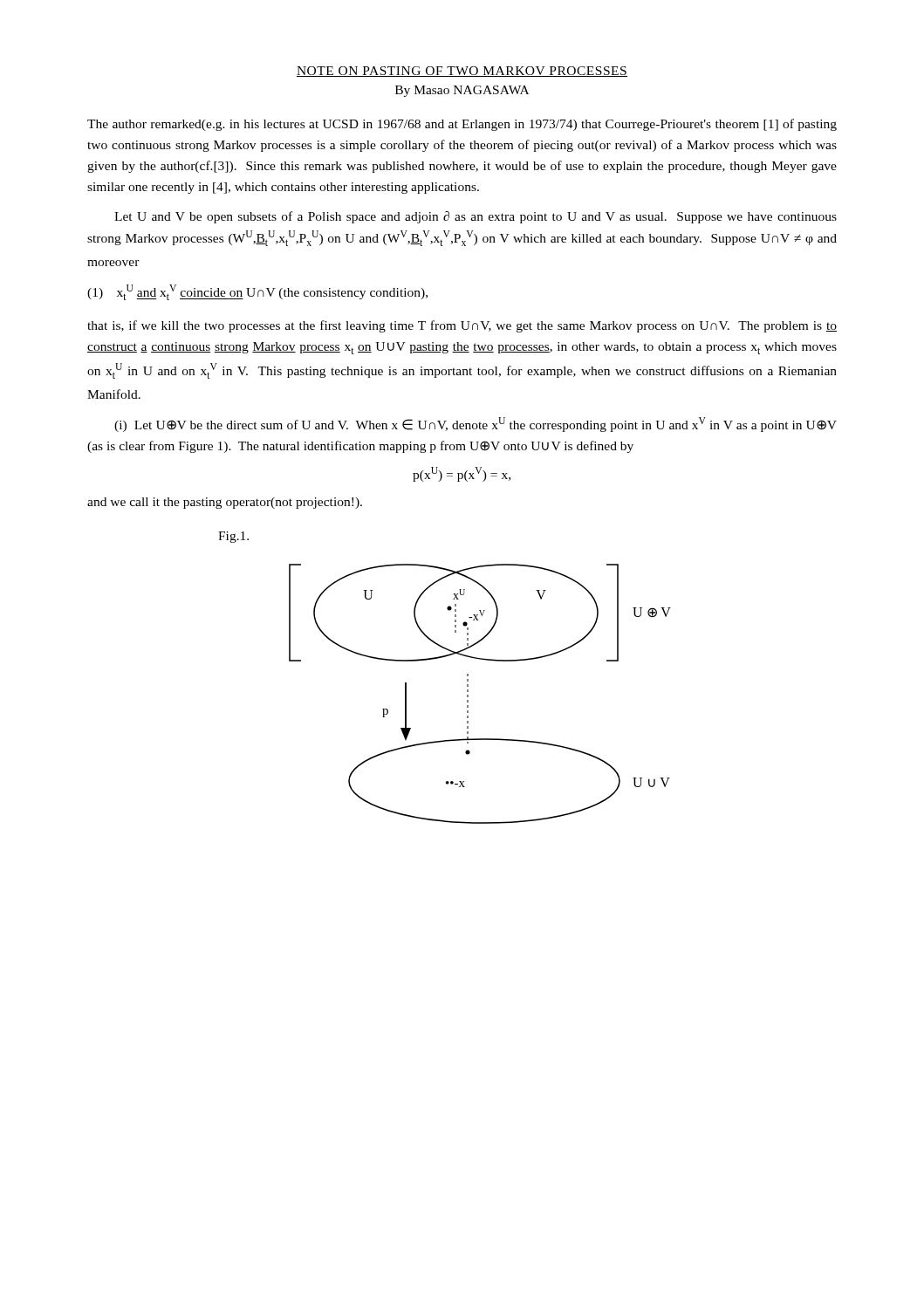Click on the region starting "that is, if we kill the two processes"
The image size is (924, 1309).
[x=462, y=360]
